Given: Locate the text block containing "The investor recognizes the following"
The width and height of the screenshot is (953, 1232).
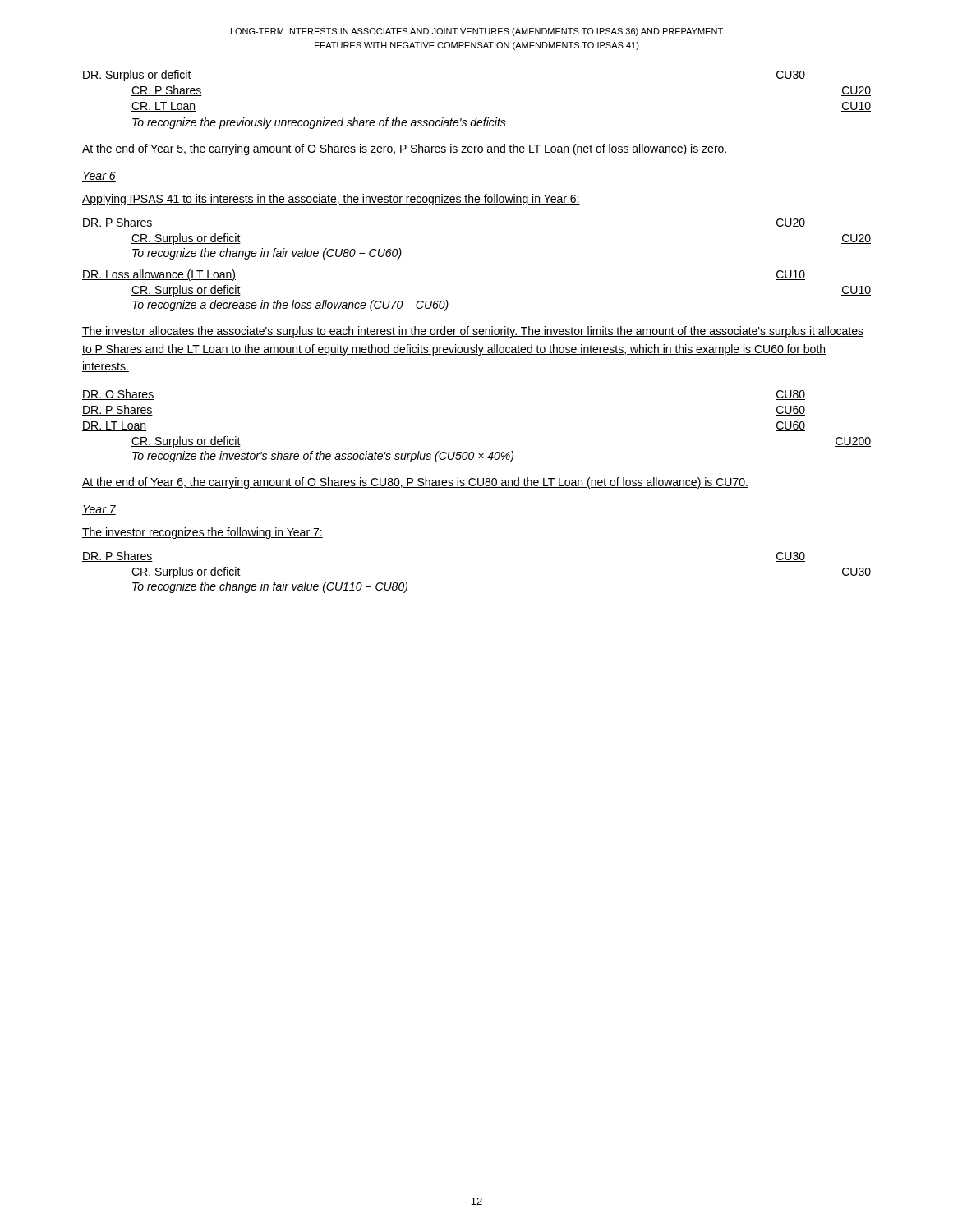Looking at the screenshot, I should [x=202, y=532].
